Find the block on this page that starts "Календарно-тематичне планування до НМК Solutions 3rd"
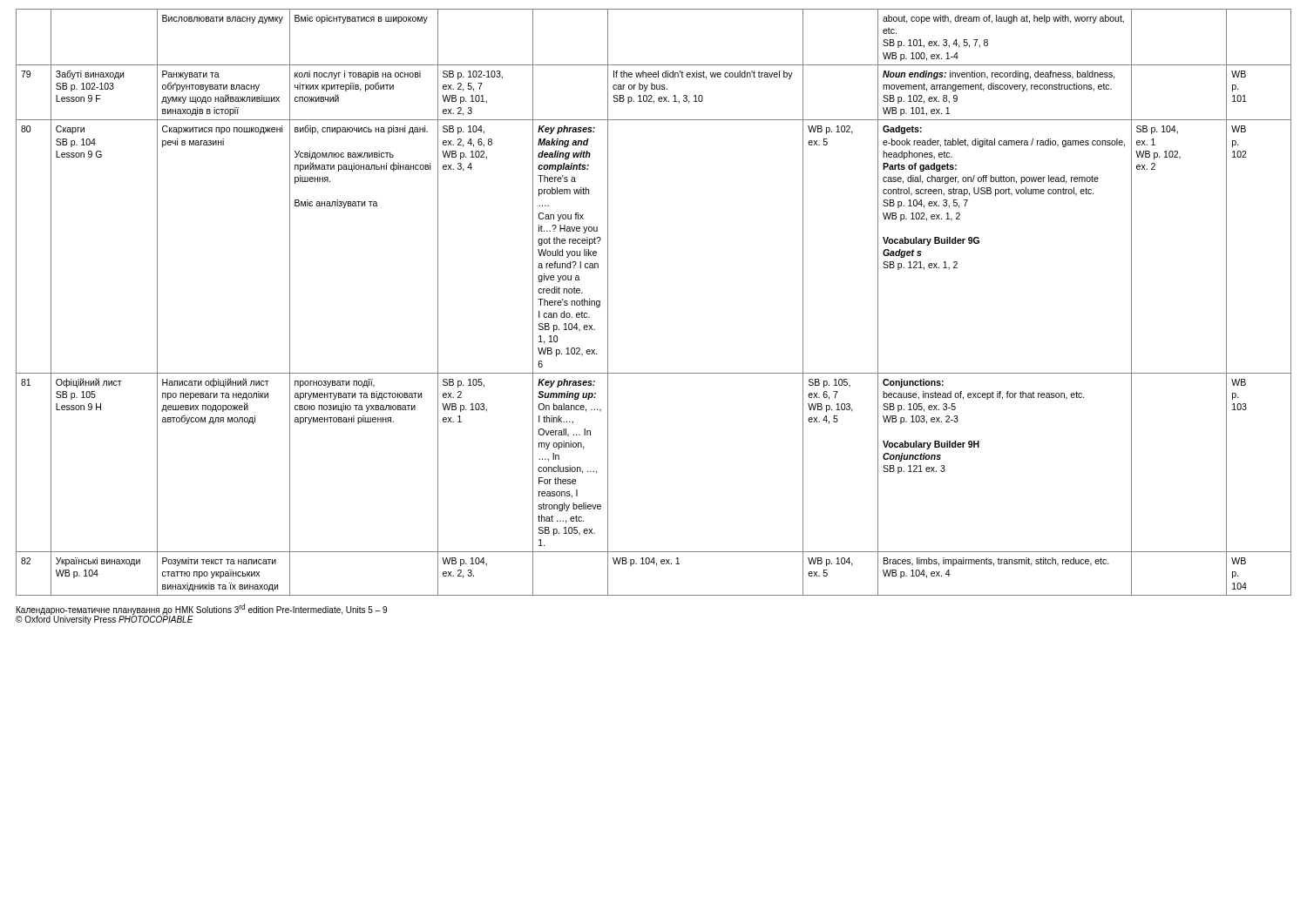The image size is (1307, 924). (202, 613)
